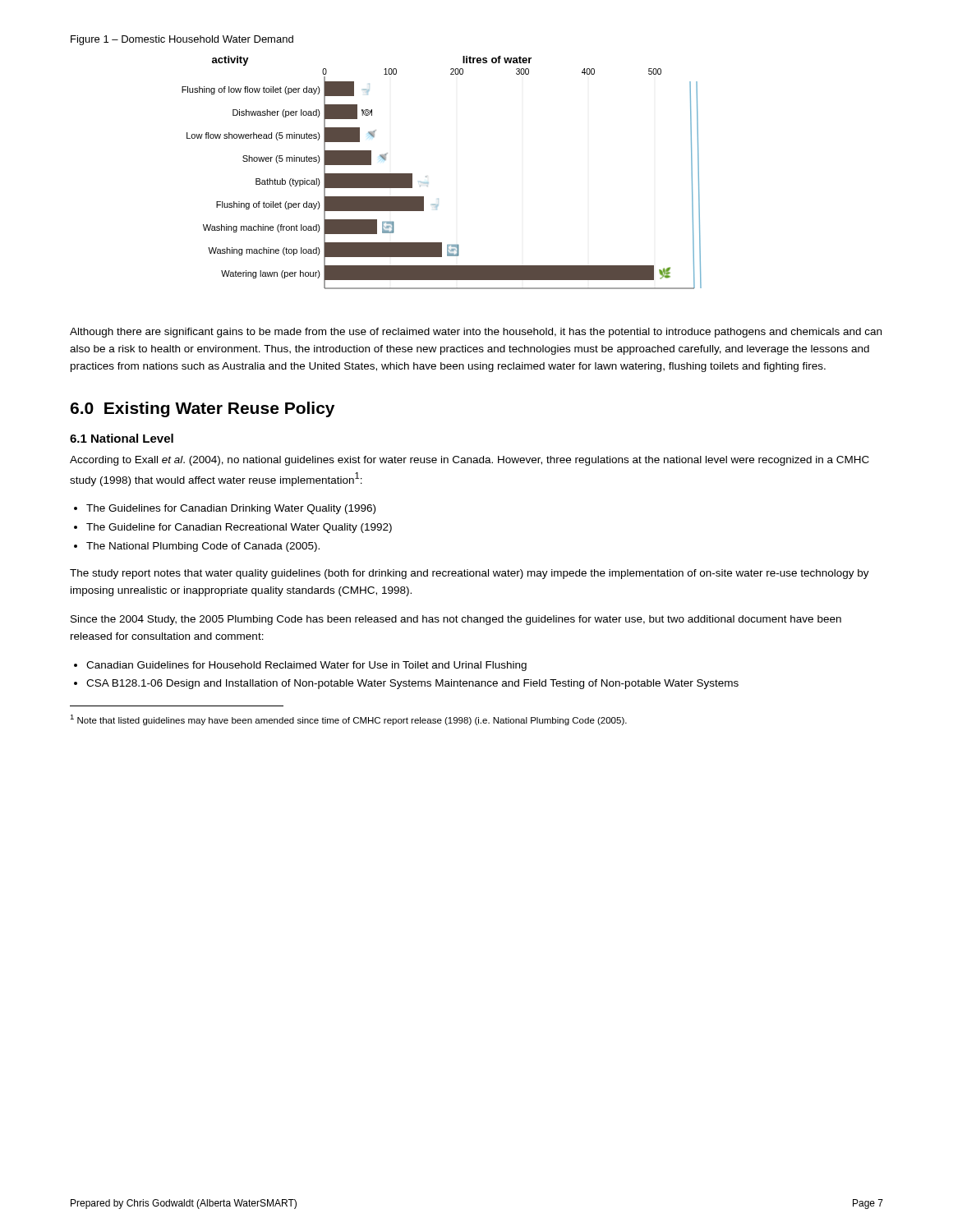The image size is (953, 1232).
Task: Click where it says "The Guideline for Canadian Recreational Water Quality (1992)"
Action: point(239,528)
